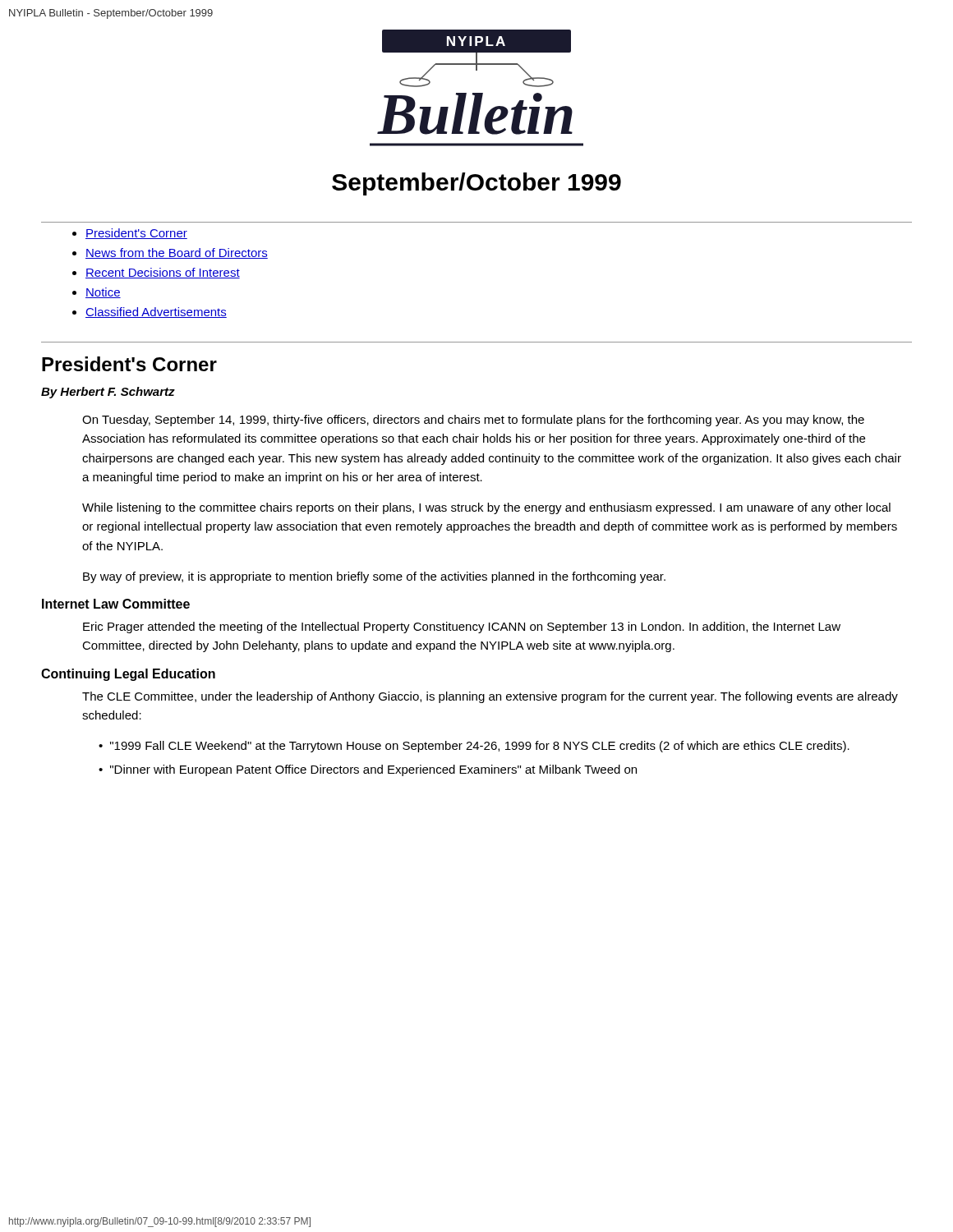The image size is (953, 1232).
Task: Where does it say "September/October 1999"?
Action: point(476,182)
